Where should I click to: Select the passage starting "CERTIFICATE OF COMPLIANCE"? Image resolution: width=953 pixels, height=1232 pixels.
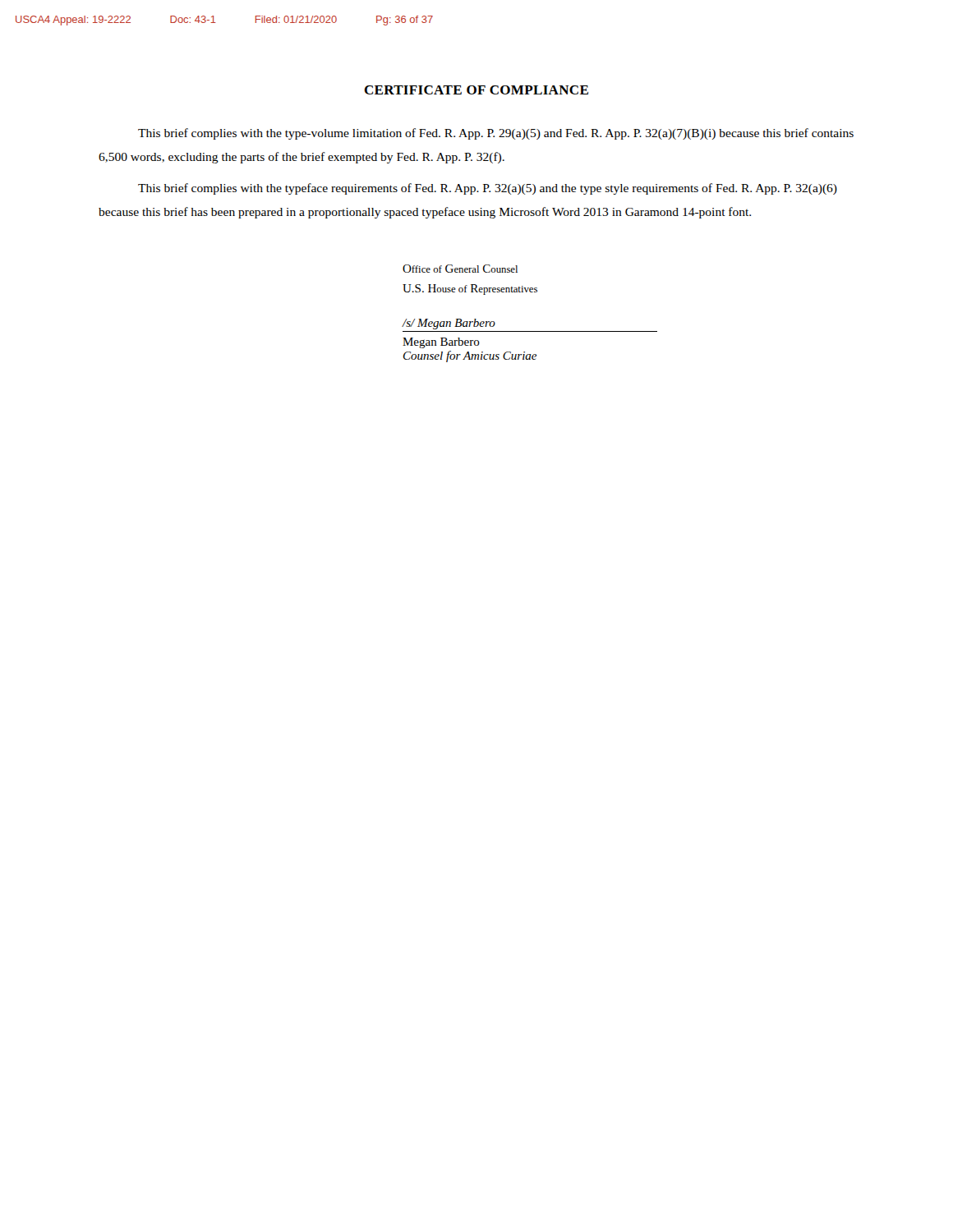(476, 90)
